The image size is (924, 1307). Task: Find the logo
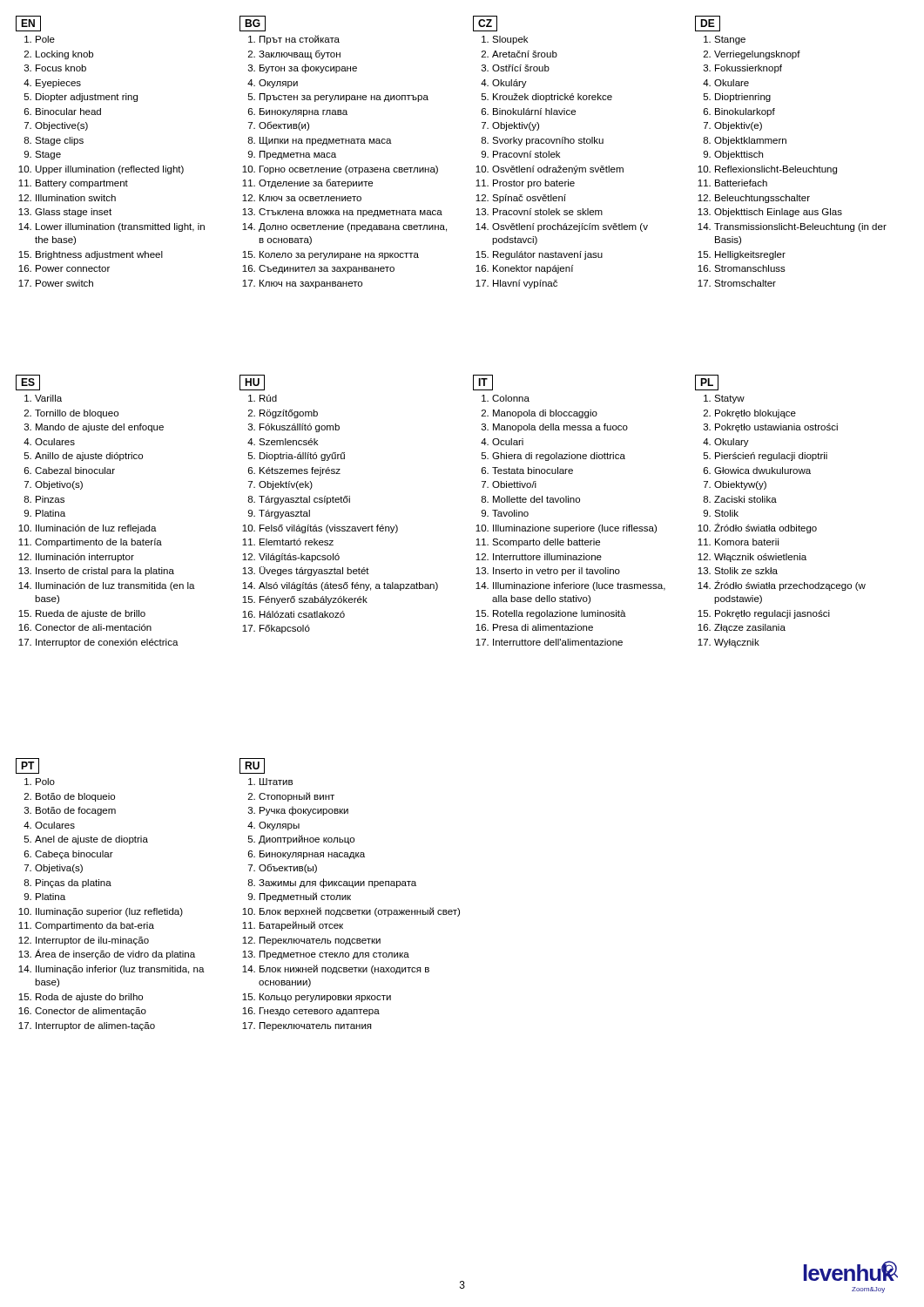click(x=850, y=1277)
